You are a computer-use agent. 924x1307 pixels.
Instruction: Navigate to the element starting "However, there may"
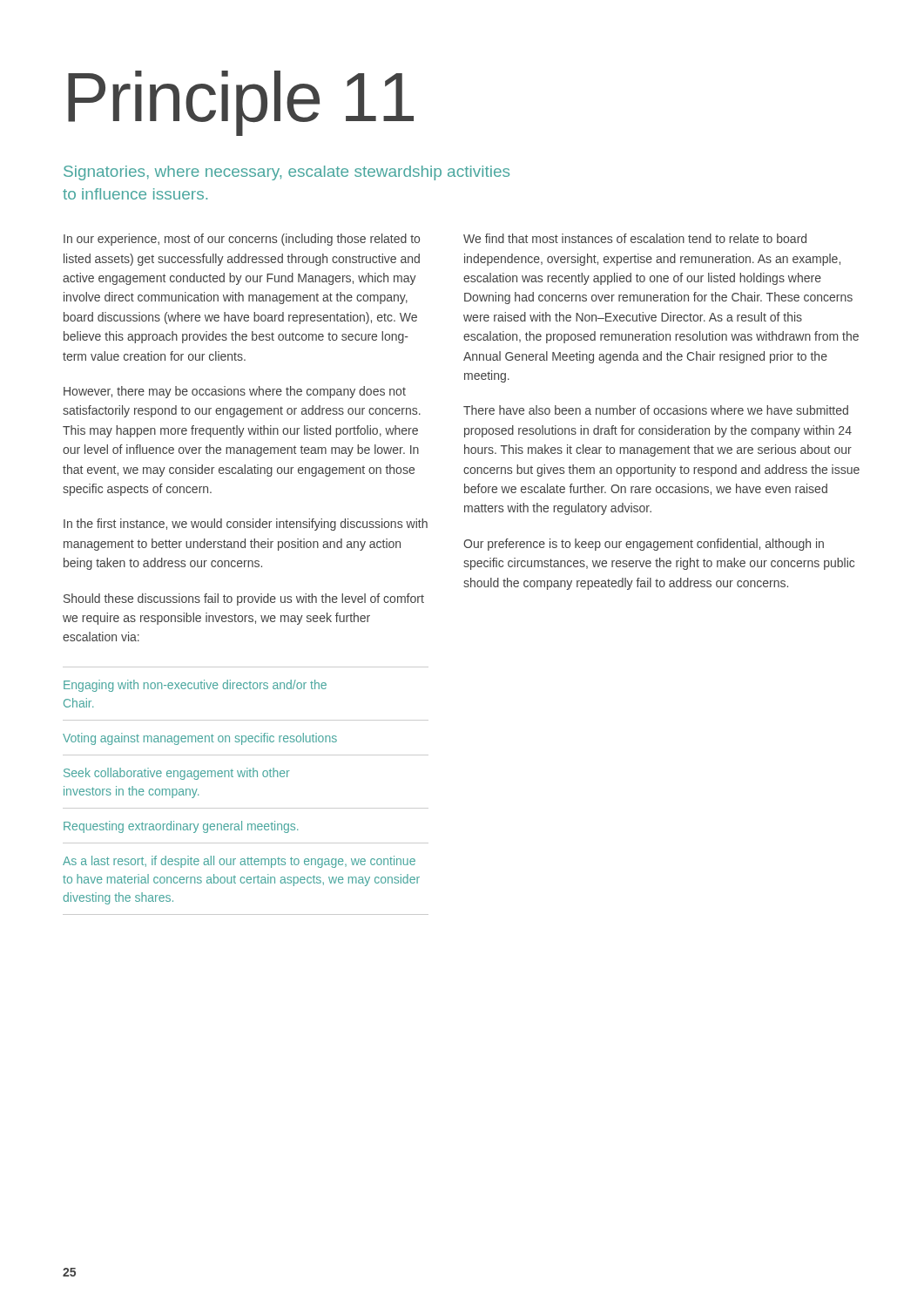(x=242, y=440)
